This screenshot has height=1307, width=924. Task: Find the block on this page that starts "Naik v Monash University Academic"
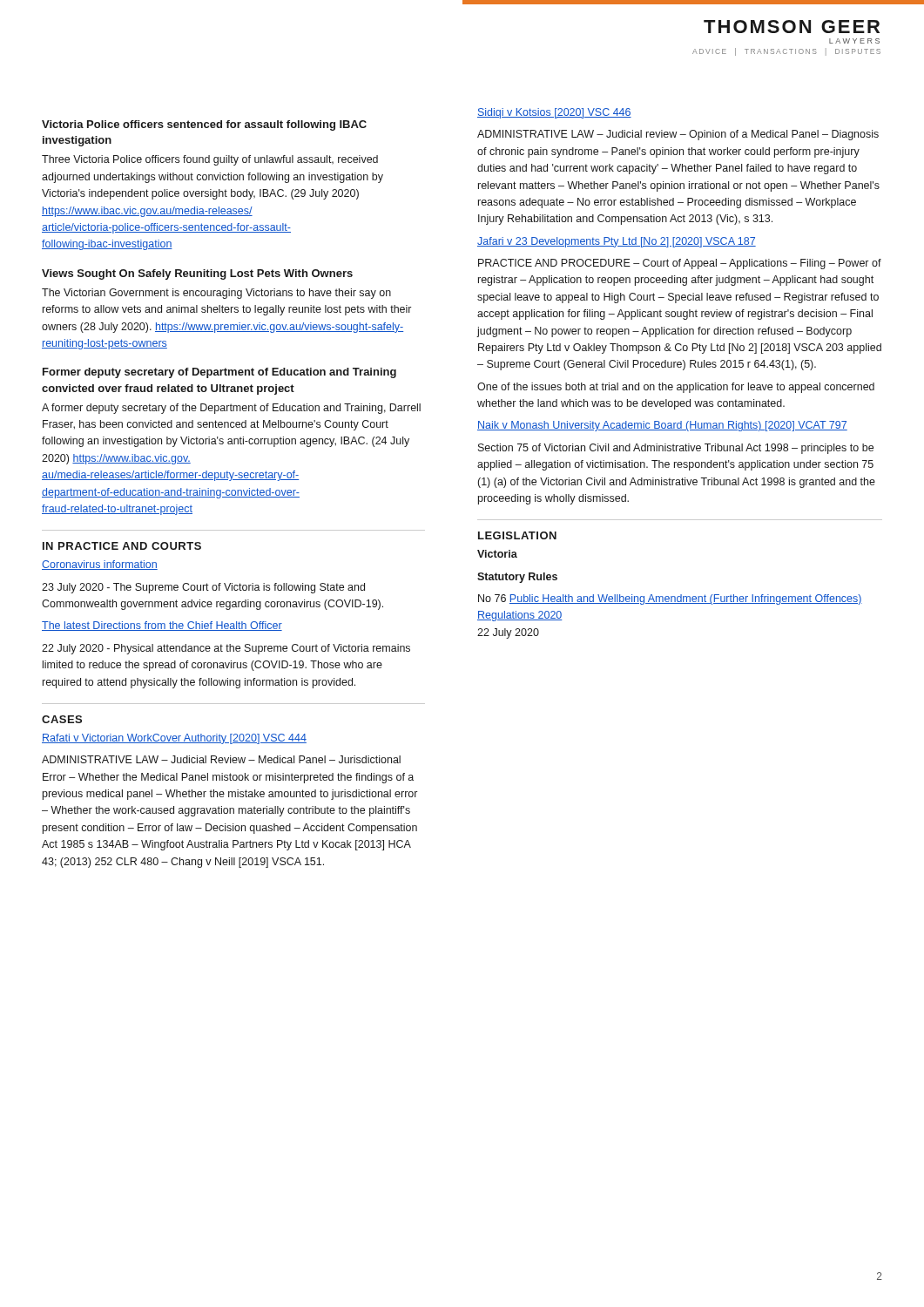pos(662,425)
